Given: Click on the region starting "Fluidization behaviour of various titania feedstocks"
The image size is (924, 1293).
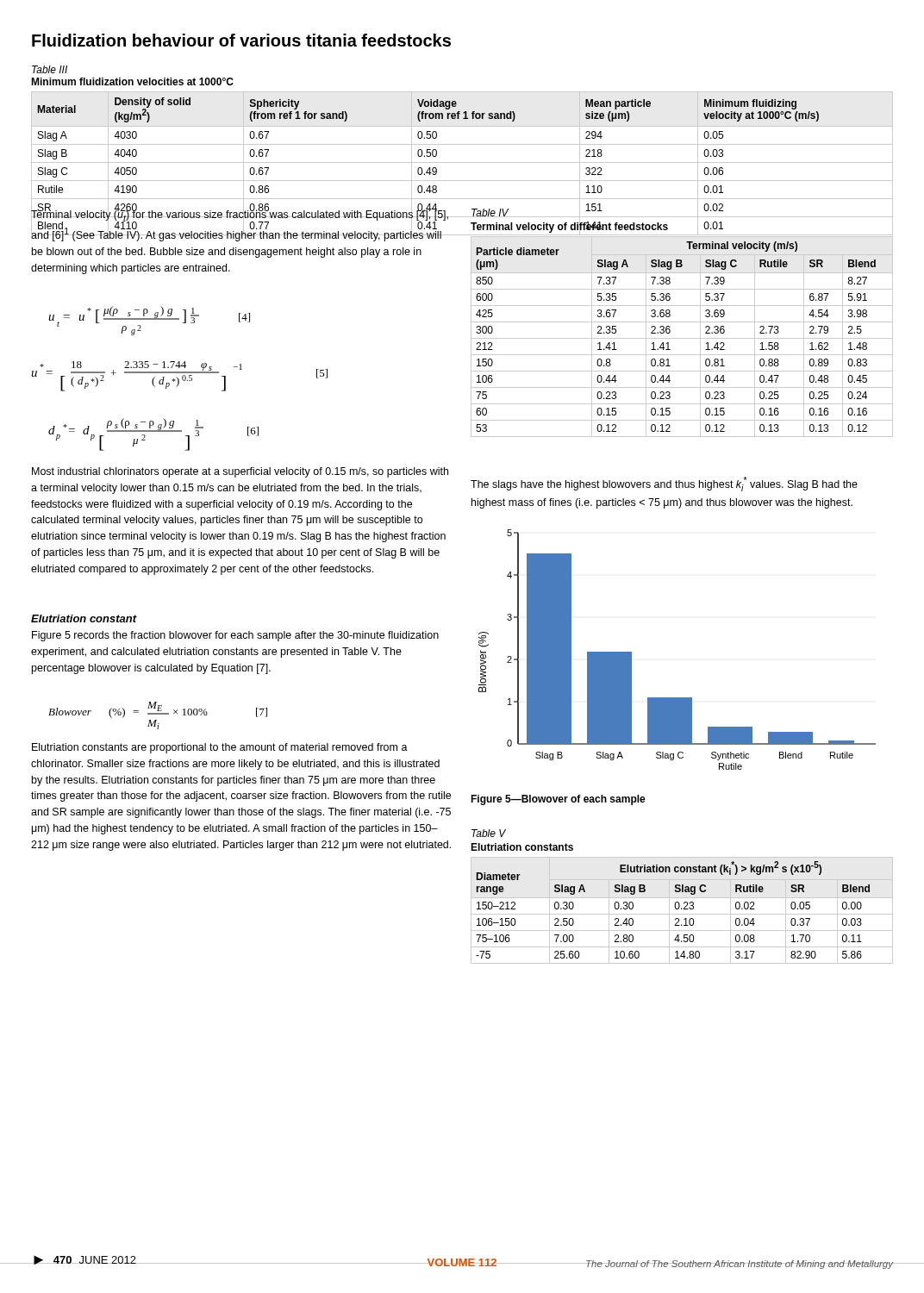Looking at the screenshot, I should [x=241, y=41].
